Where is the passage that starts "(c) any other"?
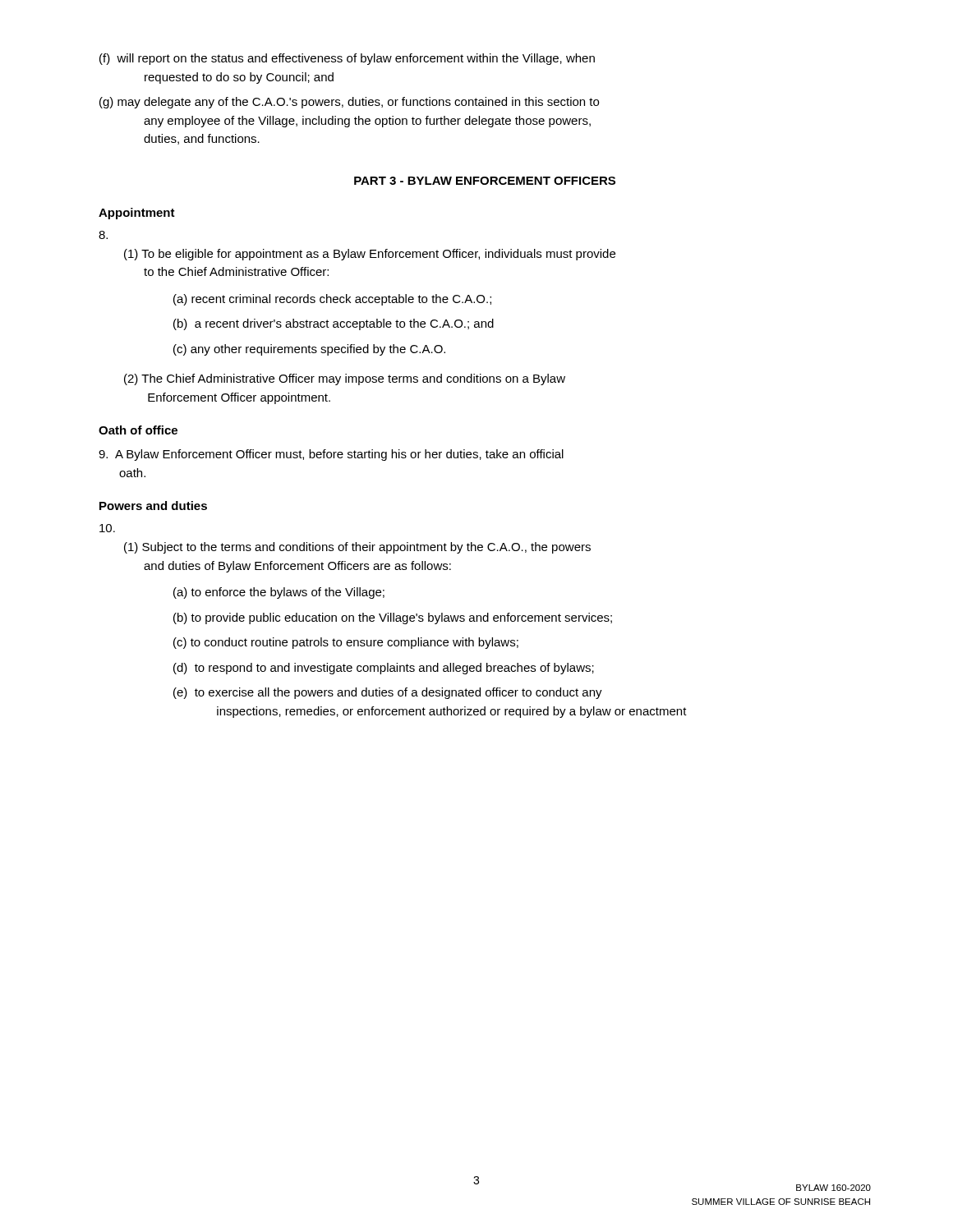The width and height of the screenshot is (953, 1232). click(x=309, y=348)
